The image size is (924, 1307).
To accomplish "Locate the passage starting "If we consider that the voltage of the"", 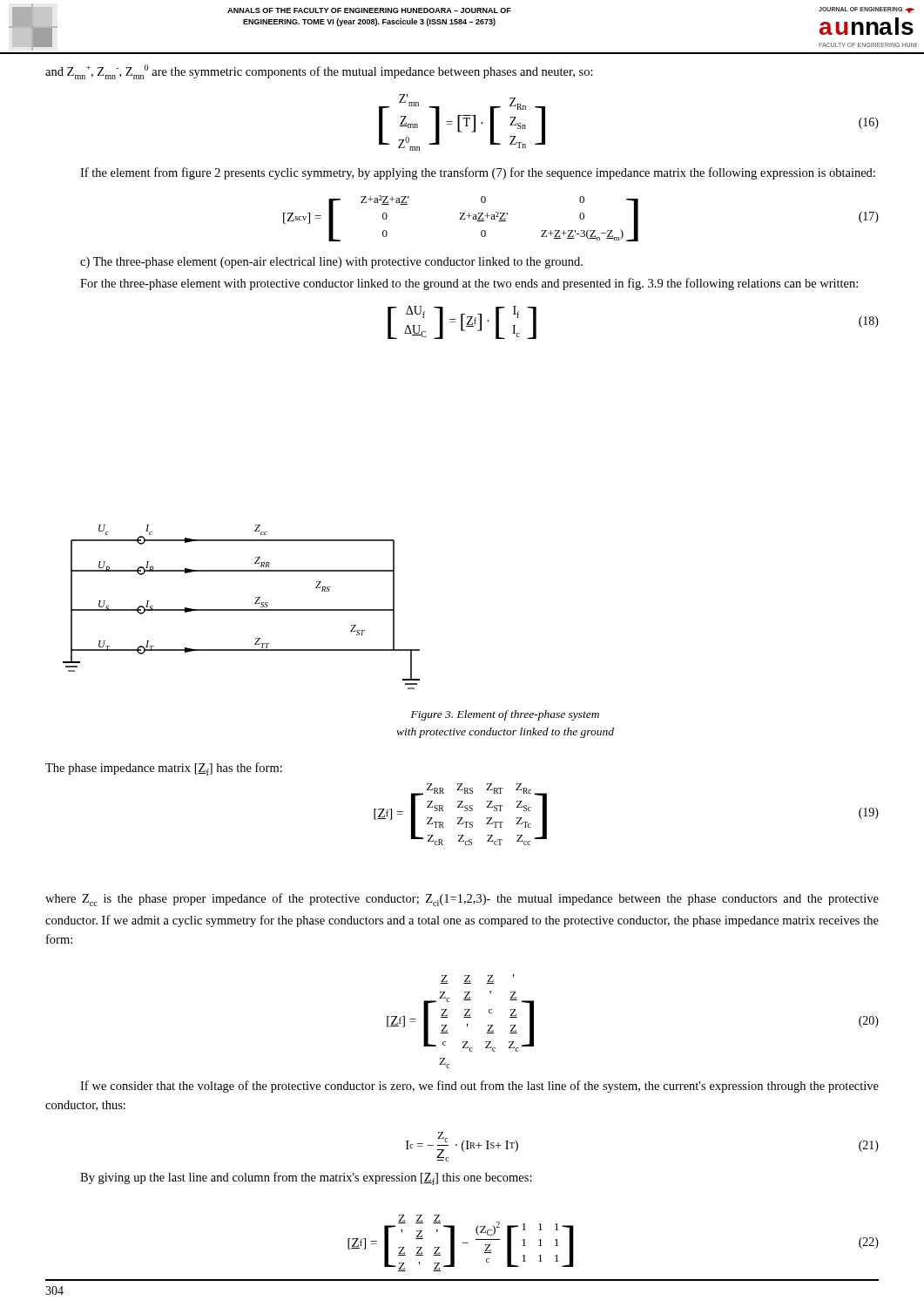I will click(462, 1095).
